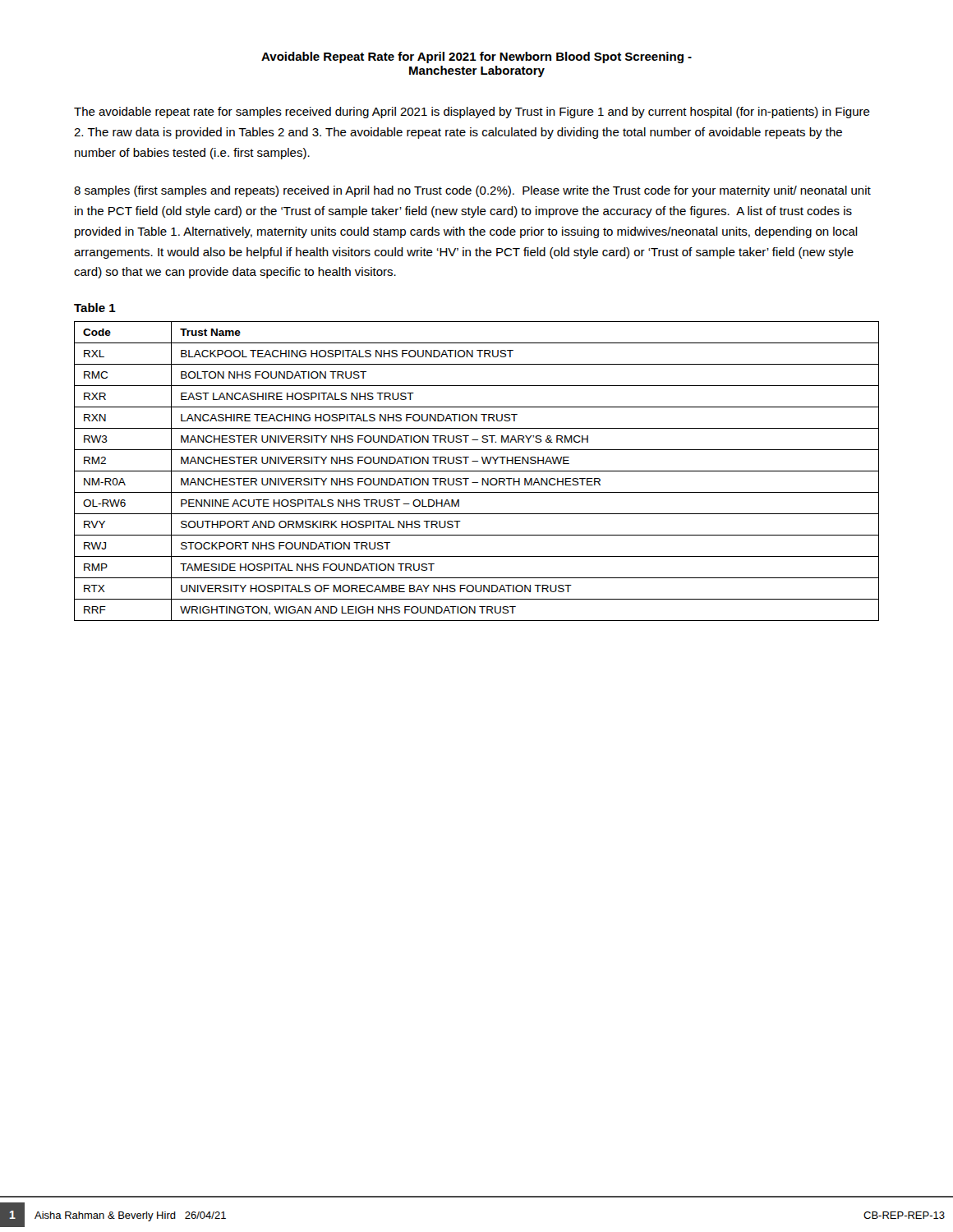Screen dimensions: 1232x953
Task: Point to the element starting "The avoidable repeat rate"
Action: point(472,132)
